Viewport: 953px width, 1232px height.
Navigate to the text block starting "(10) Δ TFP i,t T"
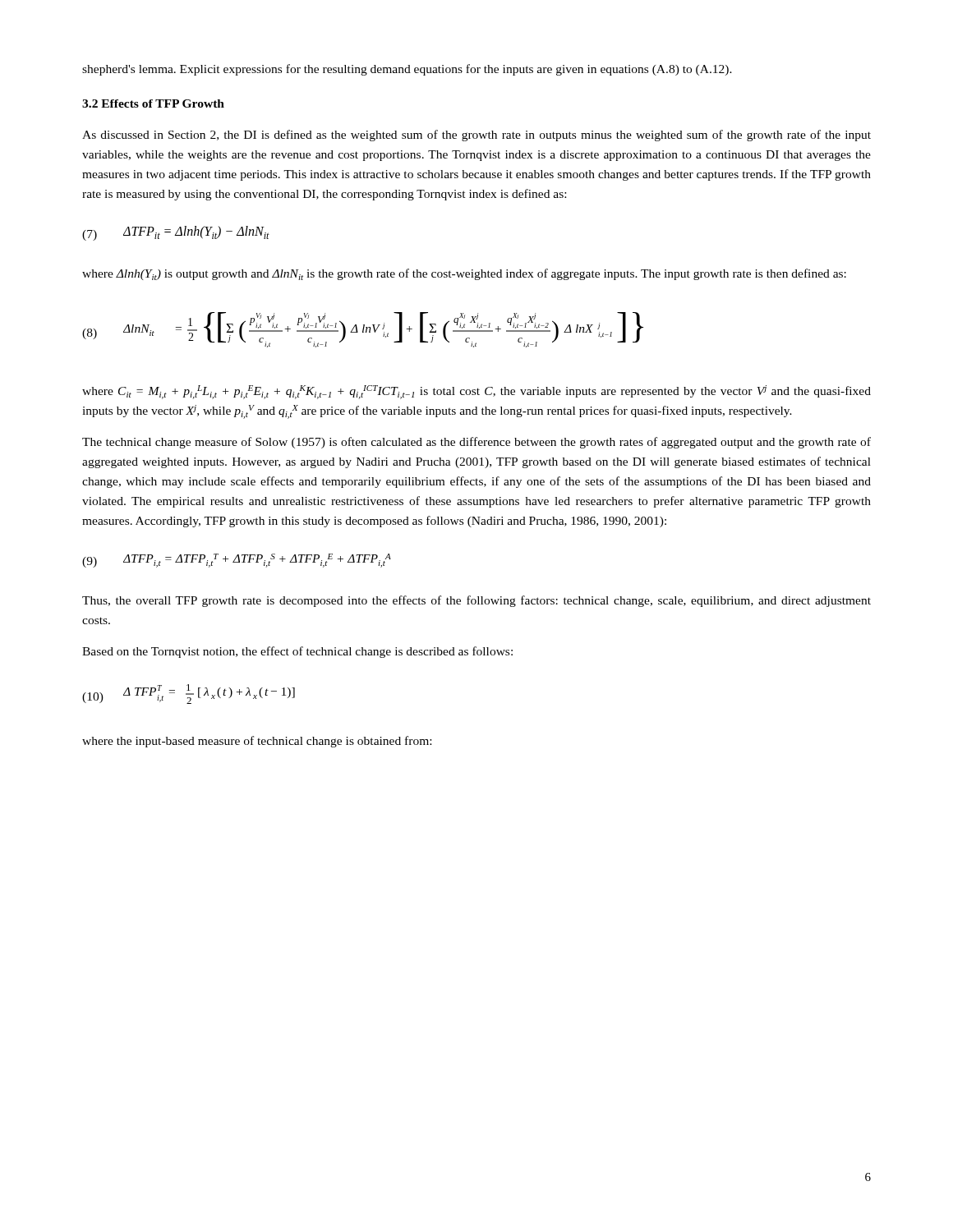189,694
